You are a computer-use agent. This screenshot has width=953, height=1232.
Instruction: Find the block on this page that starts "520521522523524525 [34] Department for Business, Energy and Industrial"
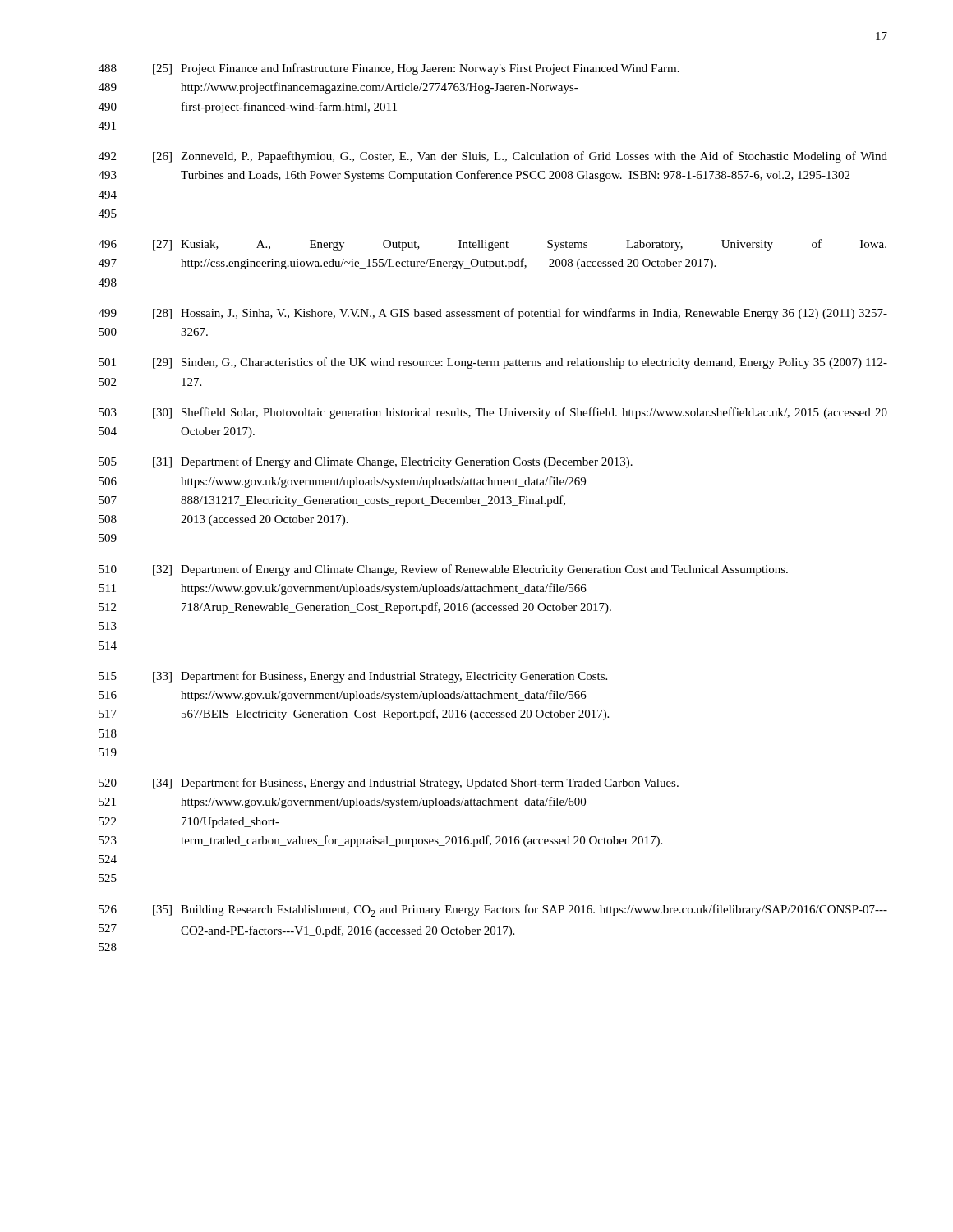click(x=485, y=831)
